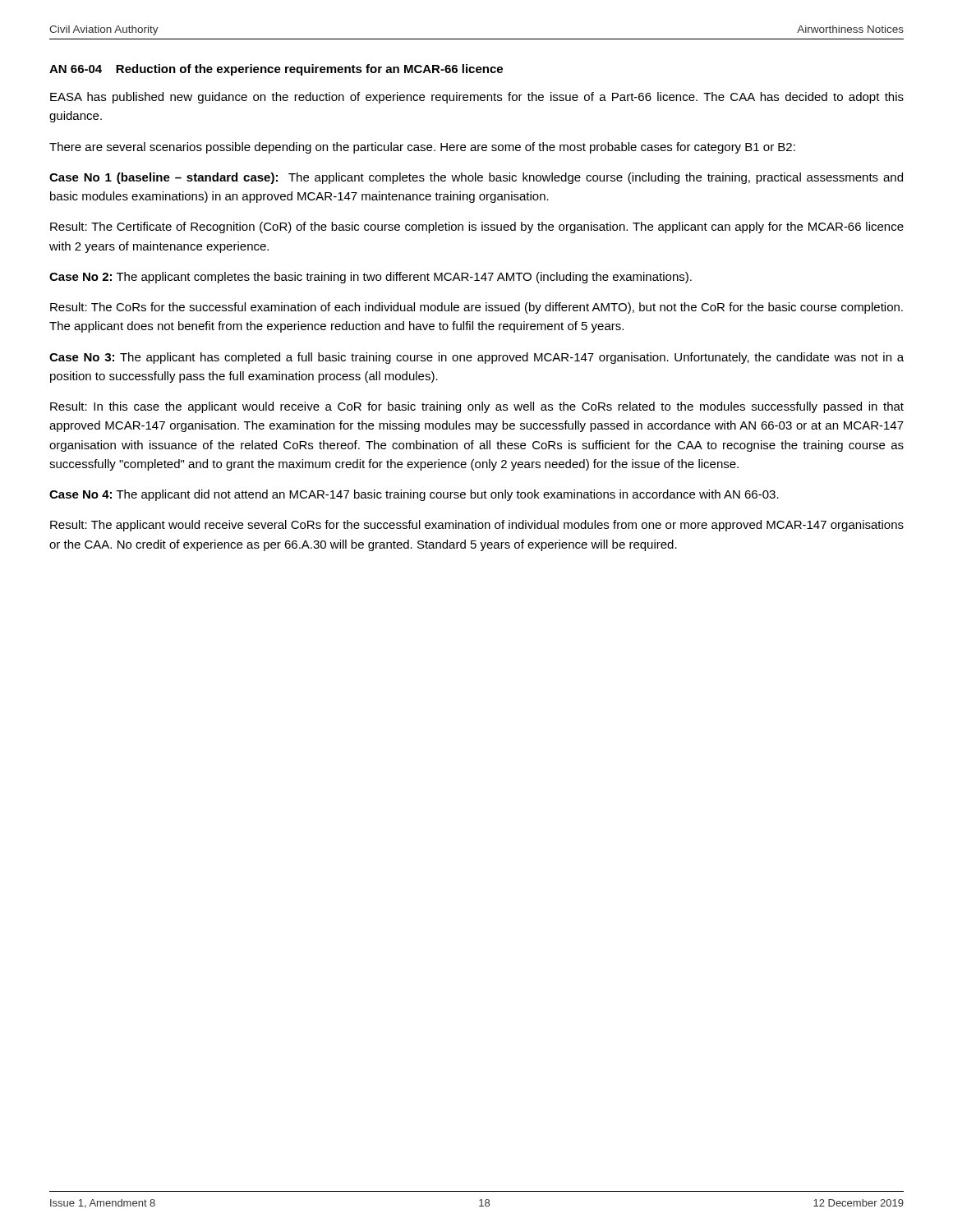Click the section header that begins "AN 66-04 Reduction"
Image resolution: width=953 pixels, height=1232 pixels.
click(x=276, y=69)
